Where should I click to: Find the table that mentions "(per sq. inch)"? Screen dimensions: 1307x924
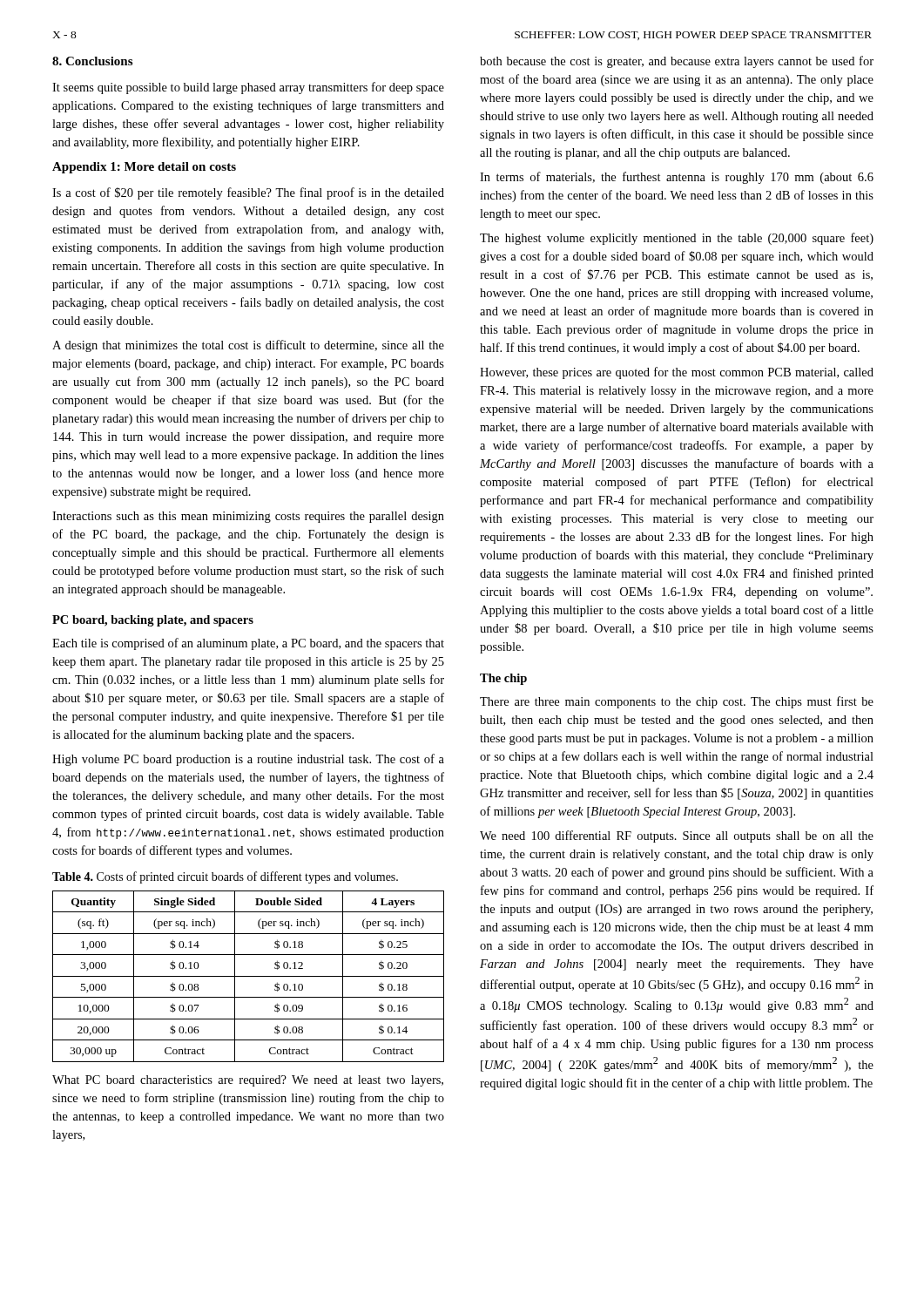click(x=248, y=976)
